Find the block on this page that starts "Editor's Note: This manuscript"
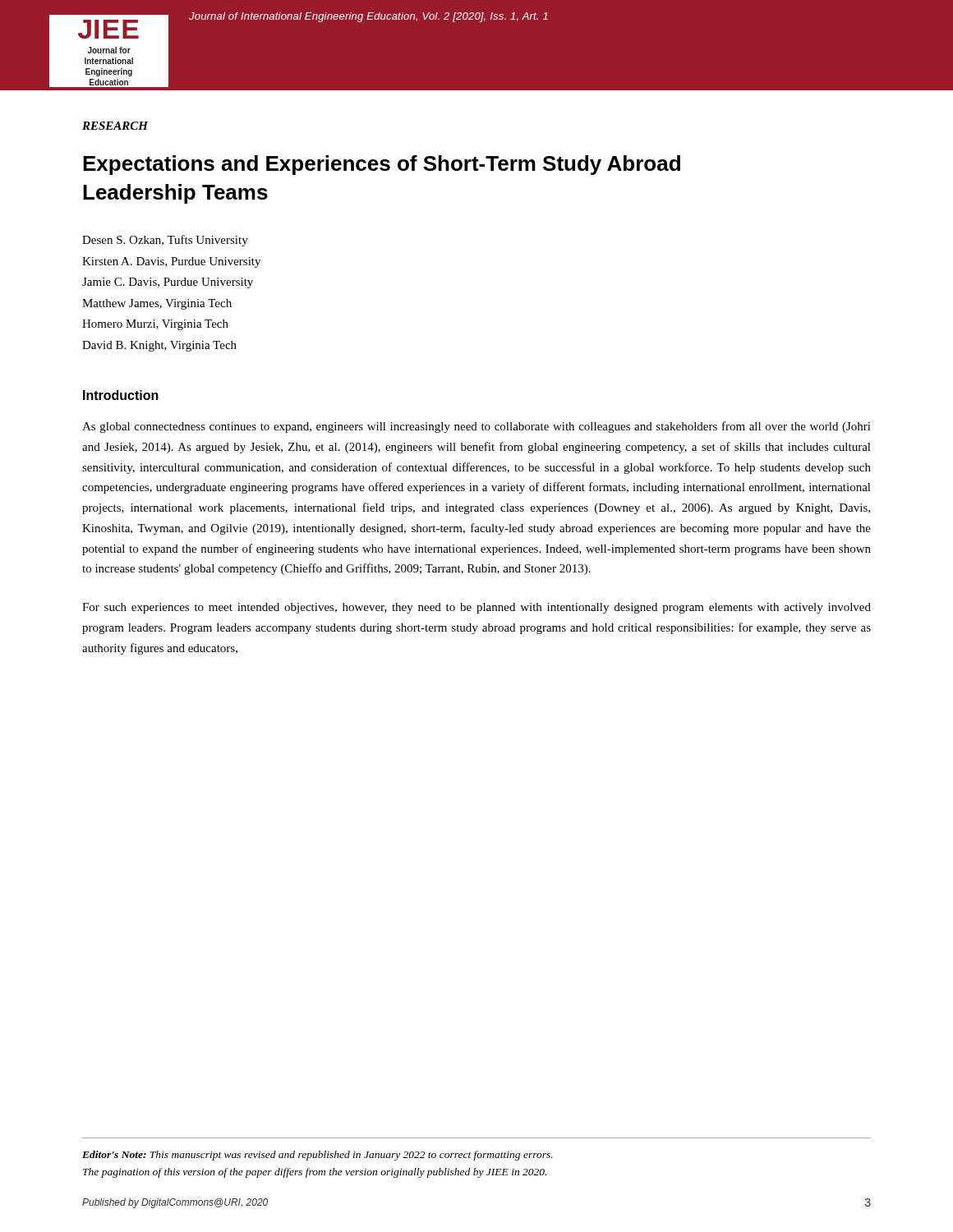 tap(318, 1163)
